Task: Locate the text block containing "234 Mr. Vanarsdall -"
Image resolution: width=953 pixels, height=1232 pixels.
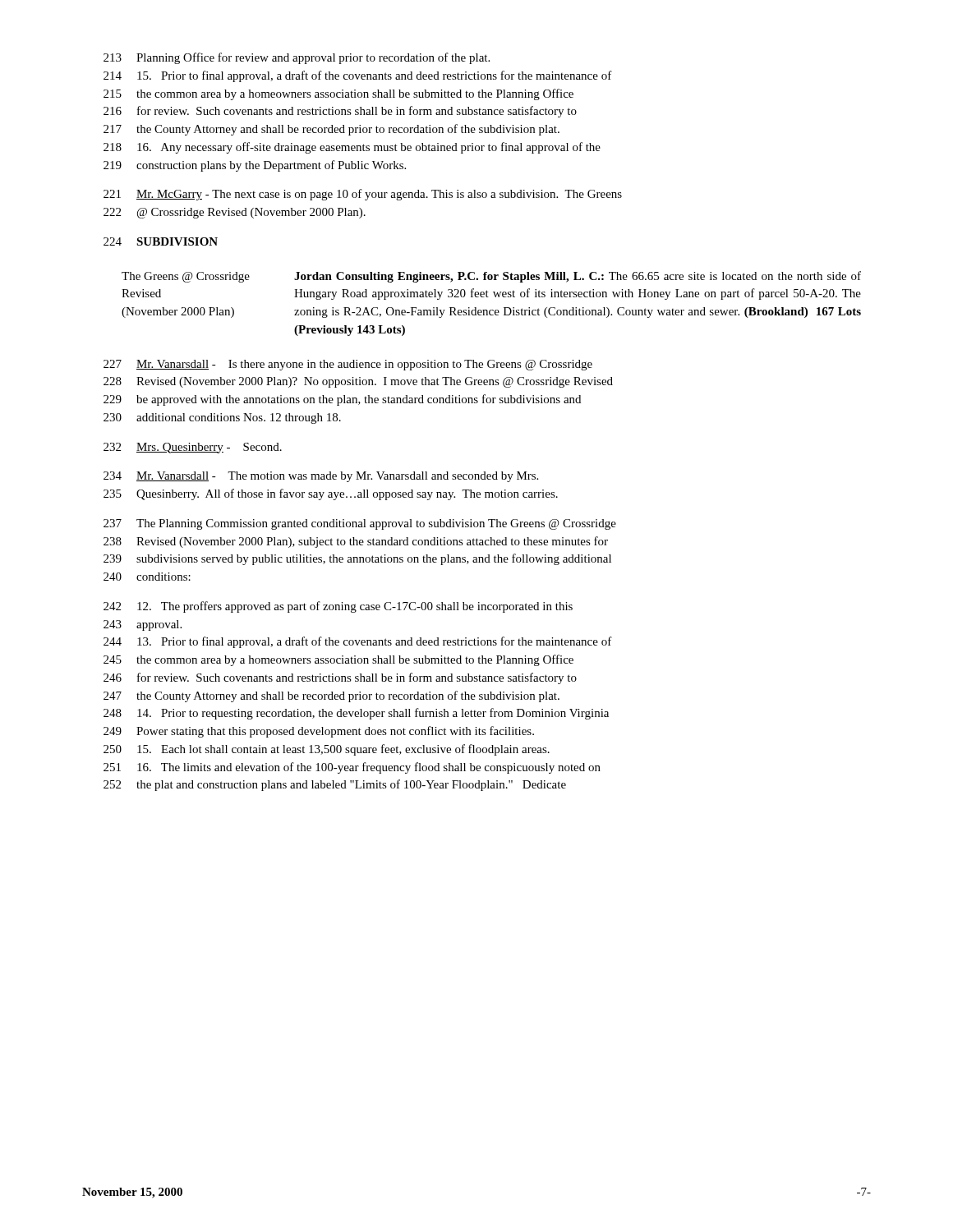Action: 476,485
